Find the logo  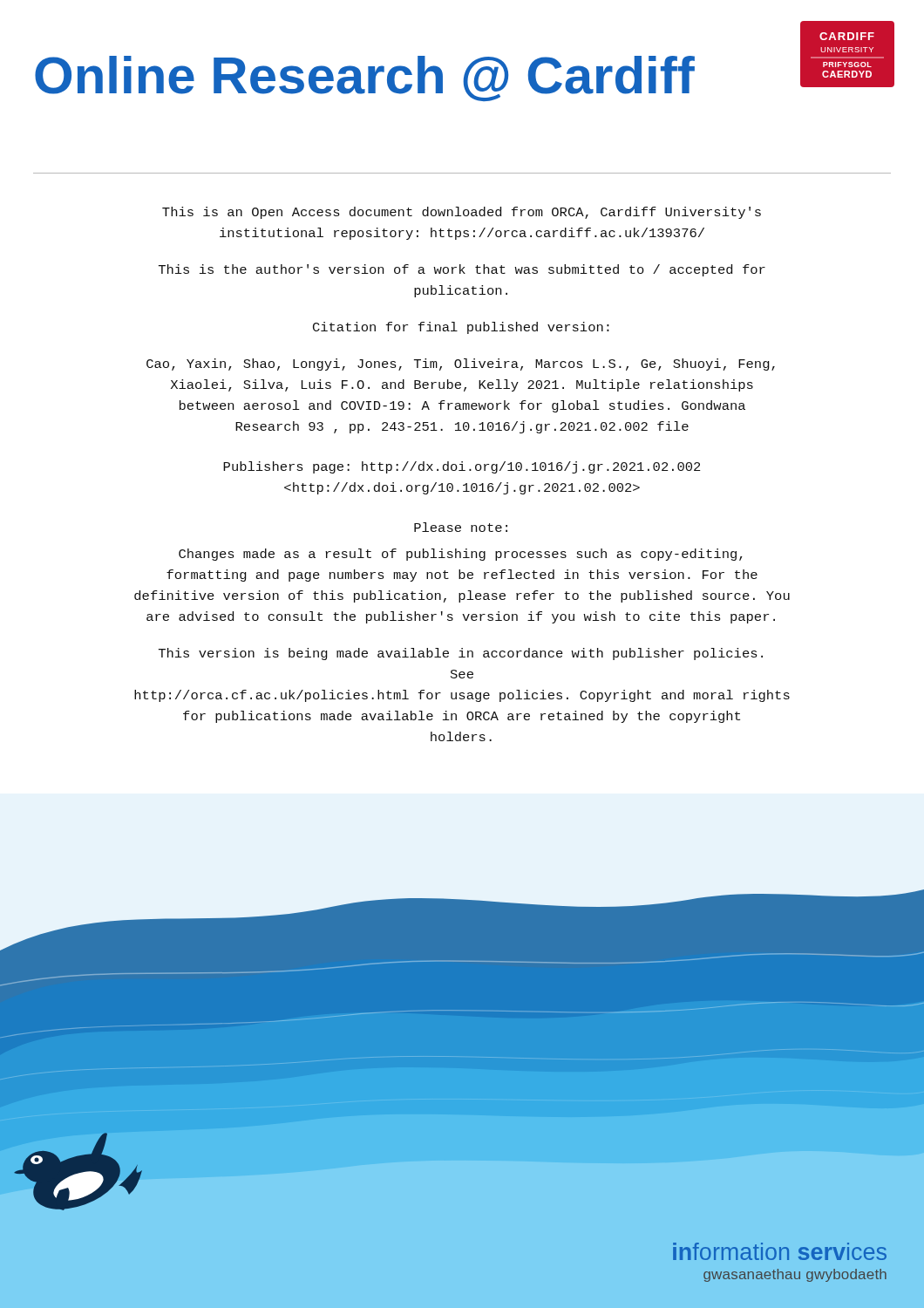[x=847, y=56]
